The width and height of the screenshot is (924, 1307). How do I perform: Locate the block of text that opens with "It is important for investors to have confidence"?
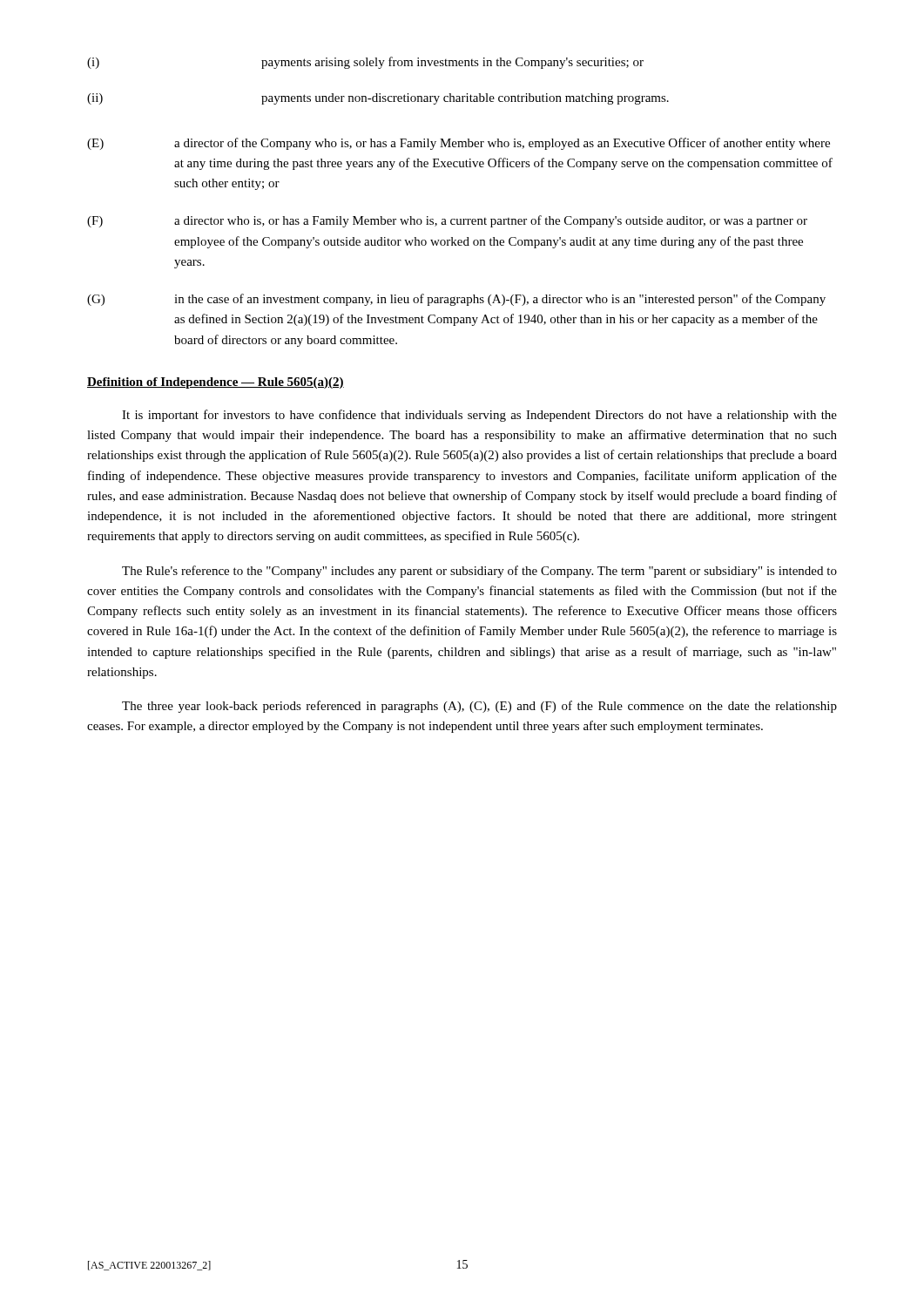click(x=462, y=475)
